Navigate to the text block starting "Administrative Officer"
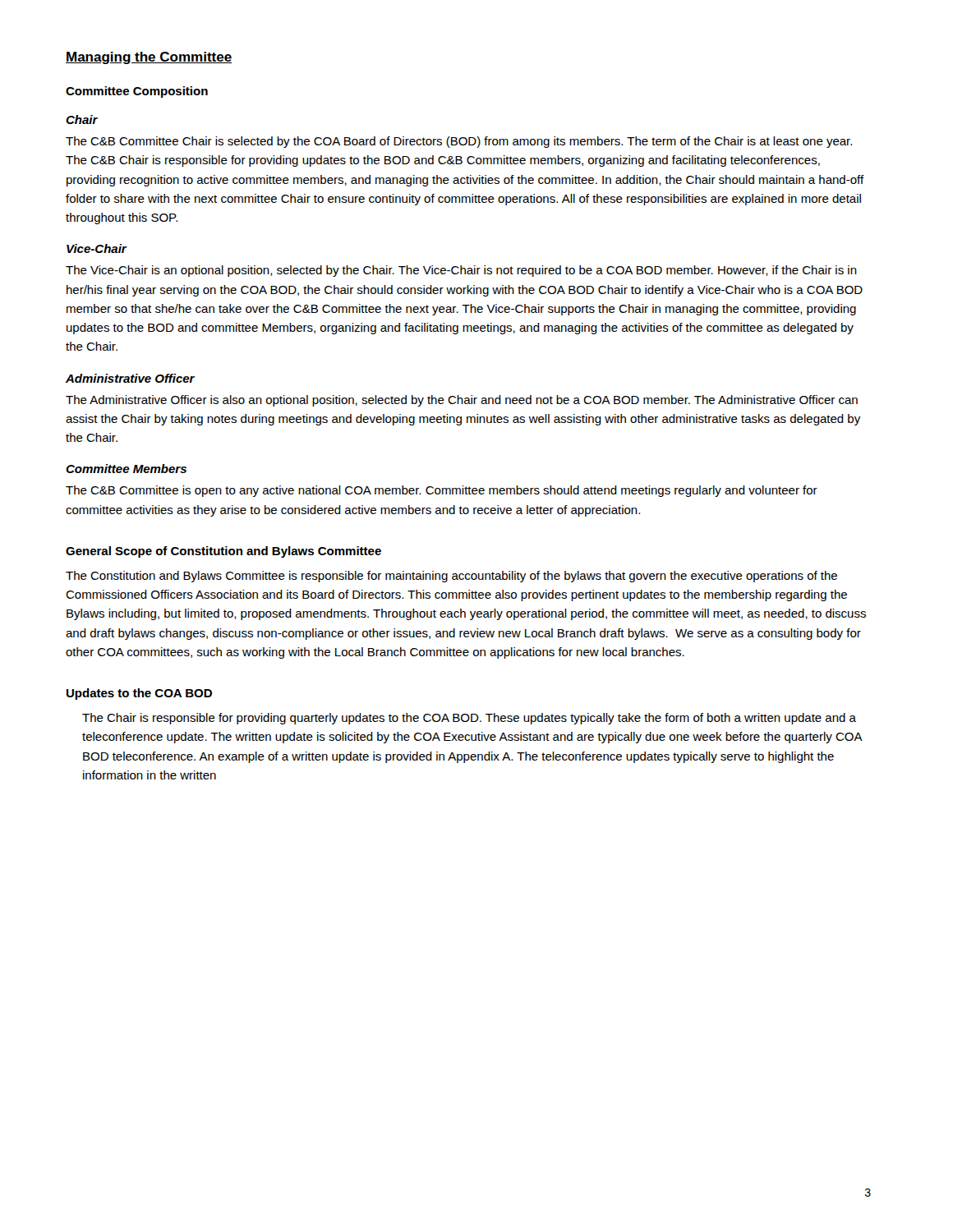Screen dimensions: 1232x953 [130, 378]
